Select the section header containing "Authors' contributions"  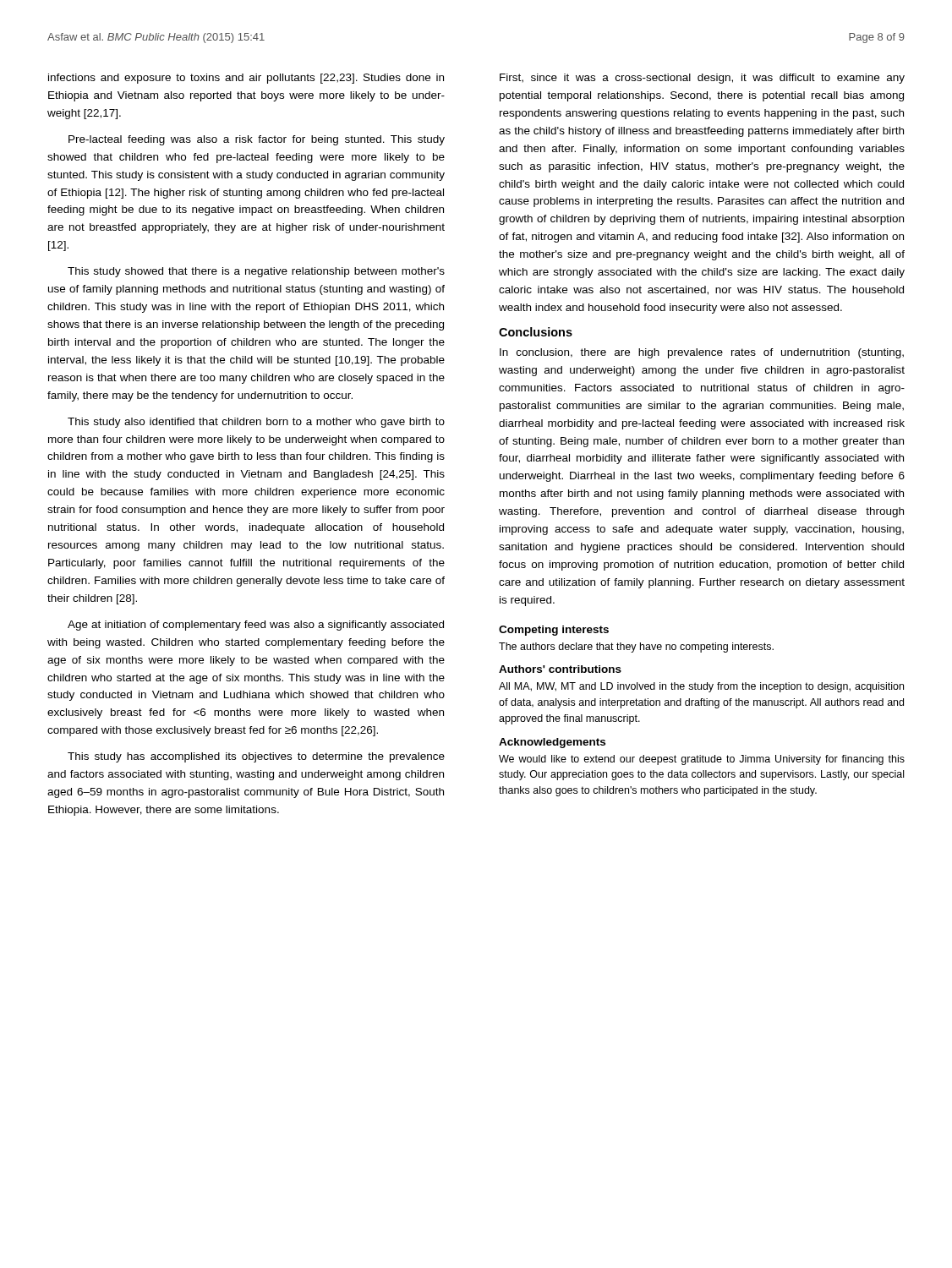pyautogui.click(x=560, y=670)
